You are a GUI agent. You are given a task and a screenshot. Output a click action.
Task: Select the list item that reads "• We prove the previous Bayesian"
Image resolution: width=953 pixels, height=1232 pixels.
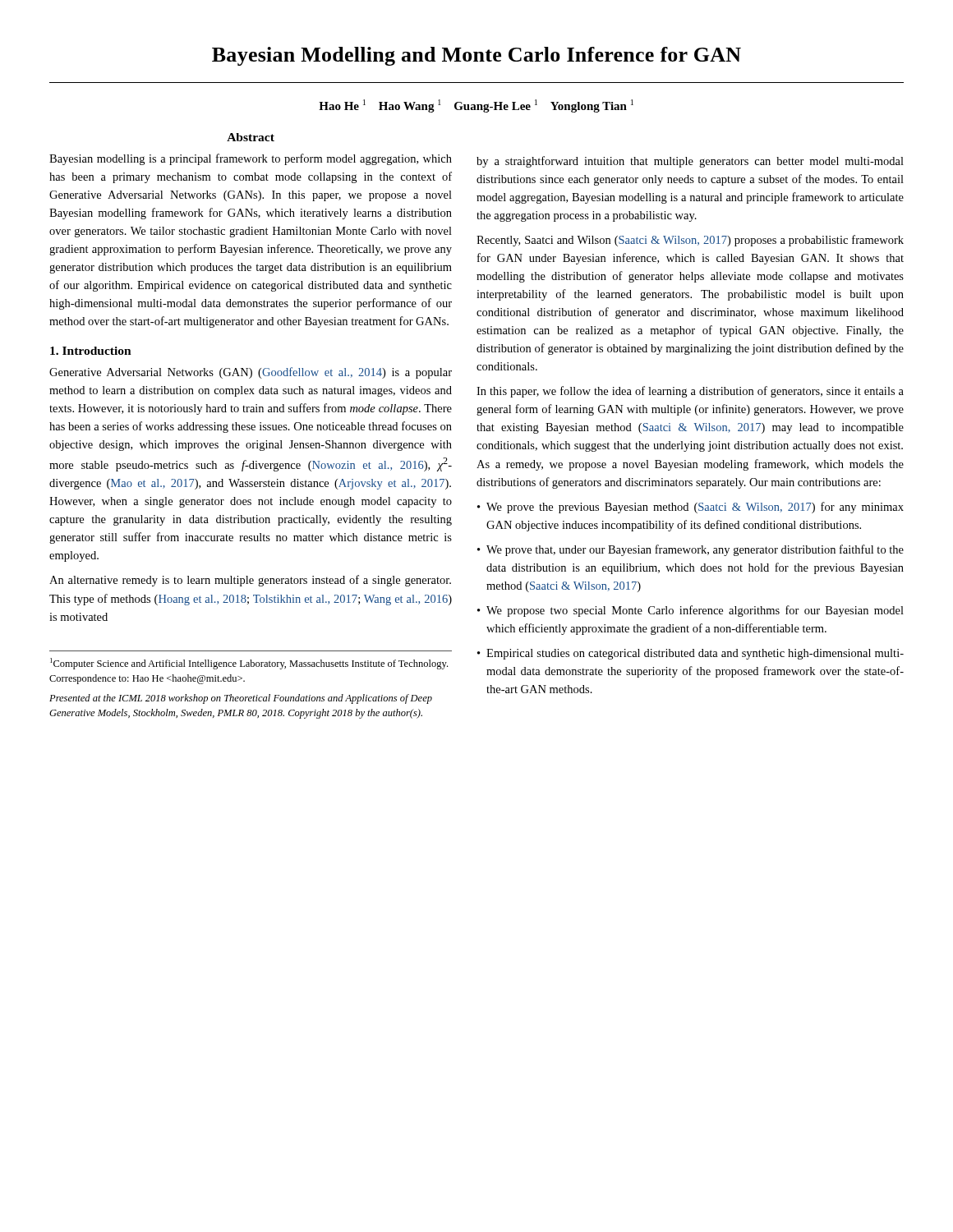690,515
